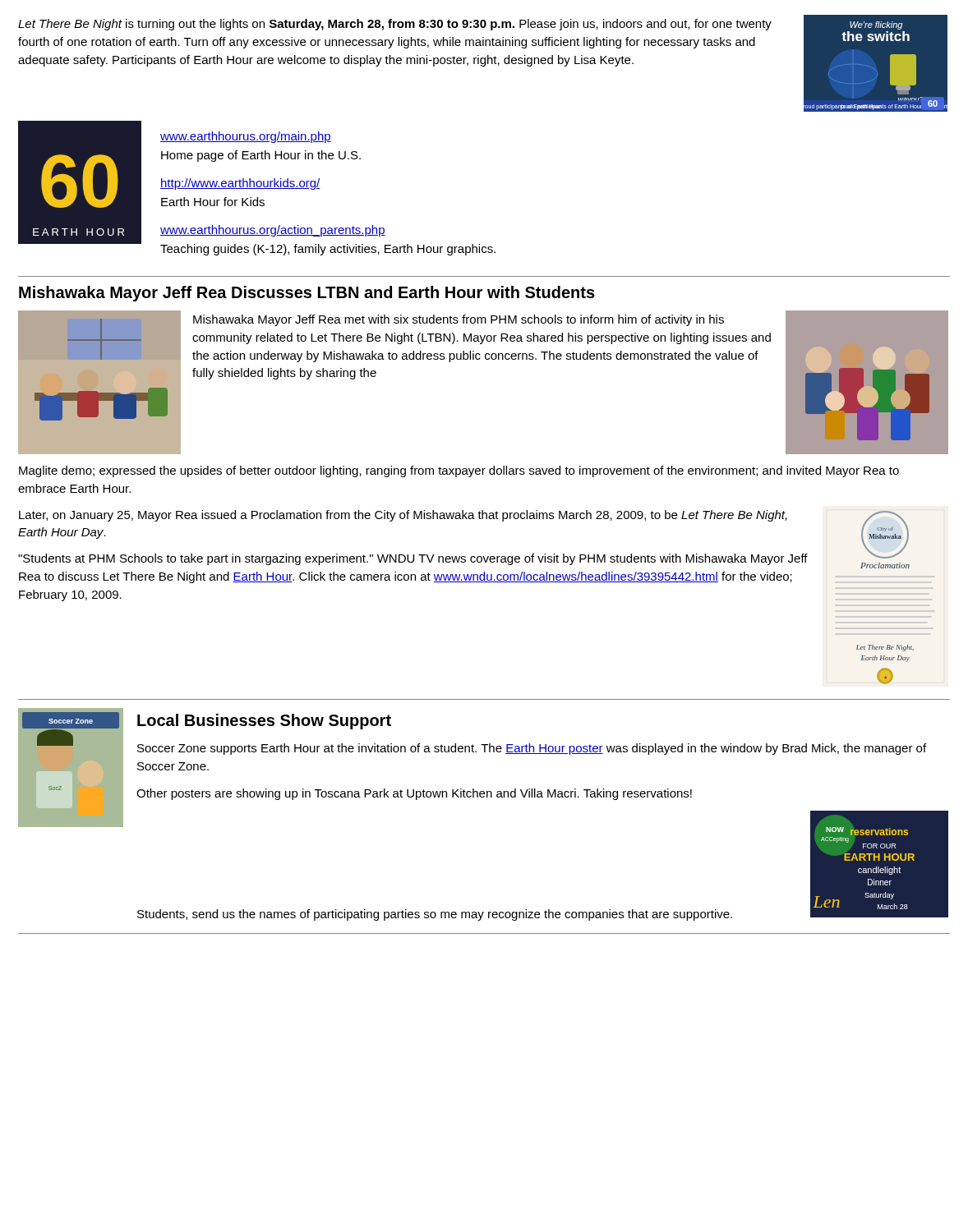The height and width of the screenshot is (1232, 968).
Task: Select the text block containing "www.earthhourus.org/main.php Home page of Earth Hour in"
Action: [246, 137]
